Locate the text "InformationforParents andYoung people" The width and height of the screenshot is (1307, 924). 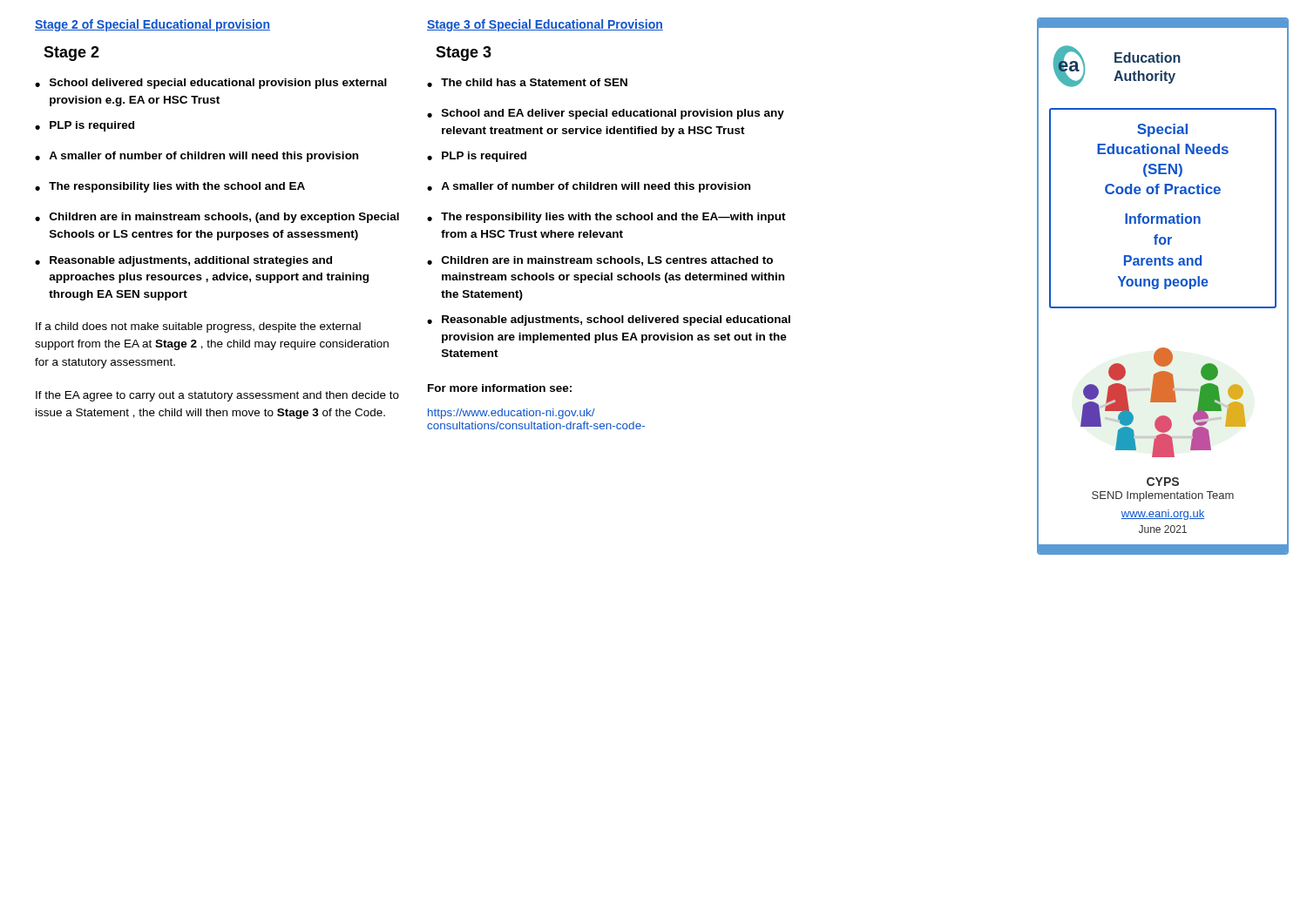(1163, 250)
